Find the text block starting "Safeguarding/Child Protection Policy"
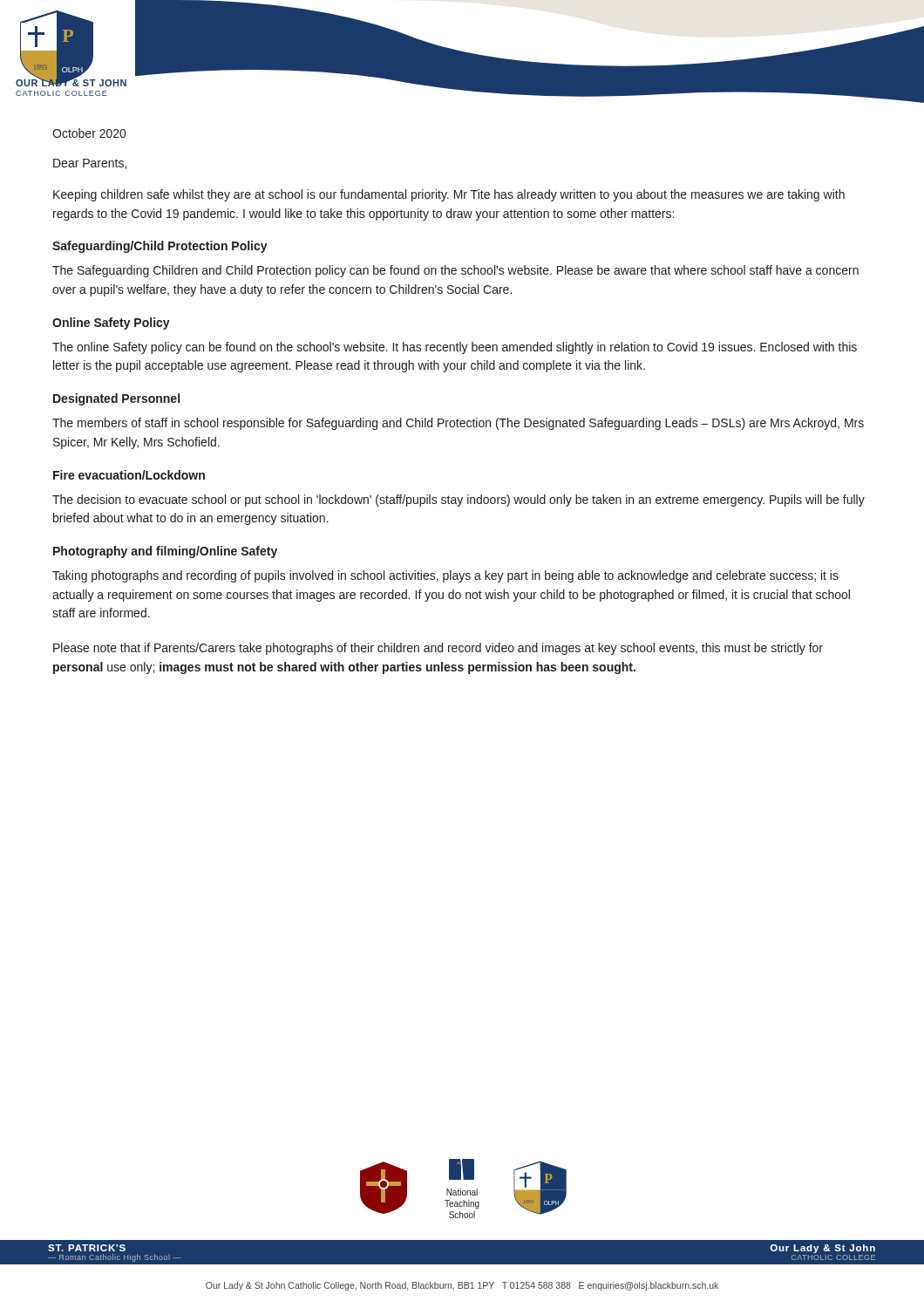This screenshot has height=1308, width=924. pos(160,246)
